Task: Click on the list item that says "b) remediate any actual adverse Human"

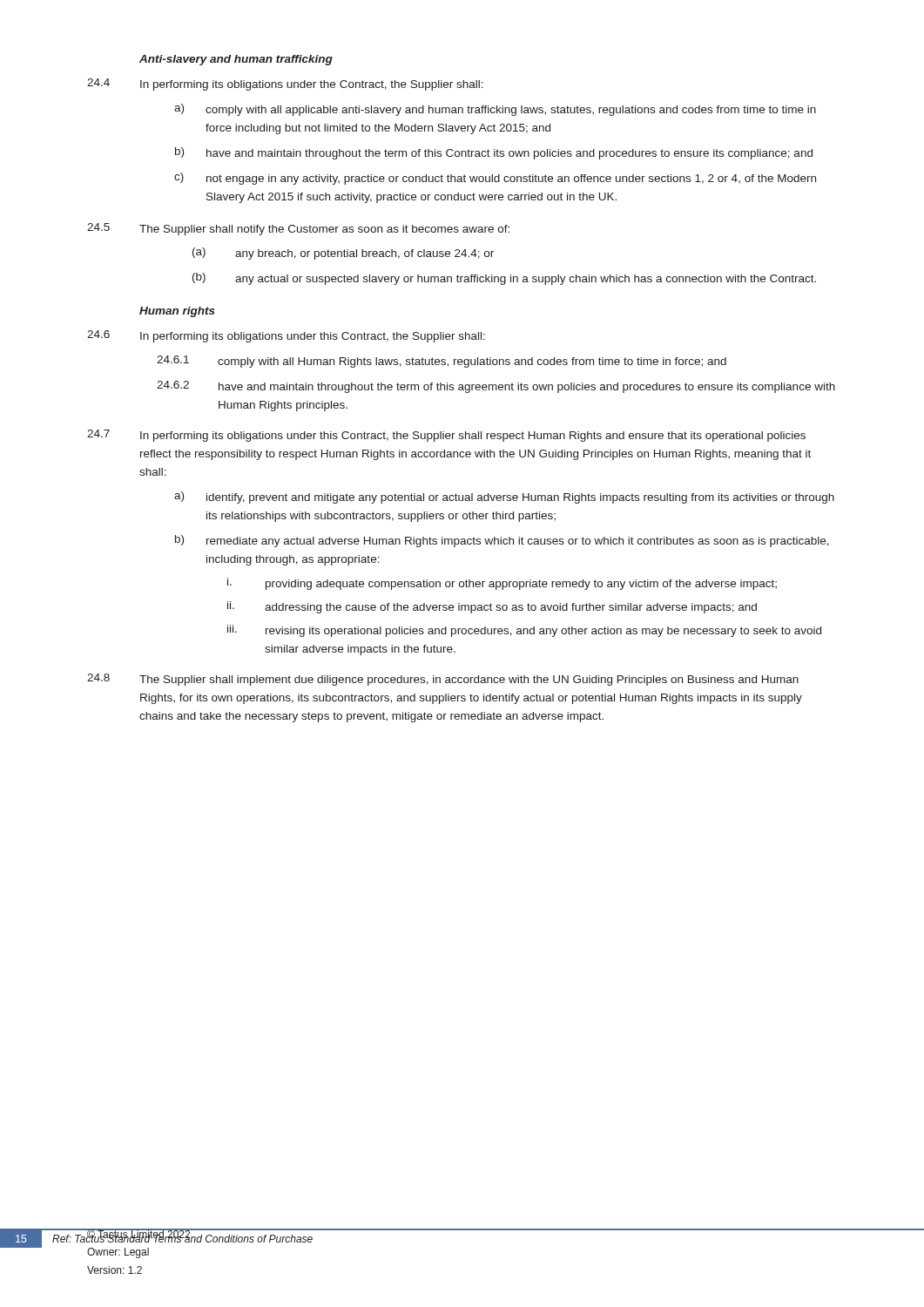Action: (x=506, y=550)
